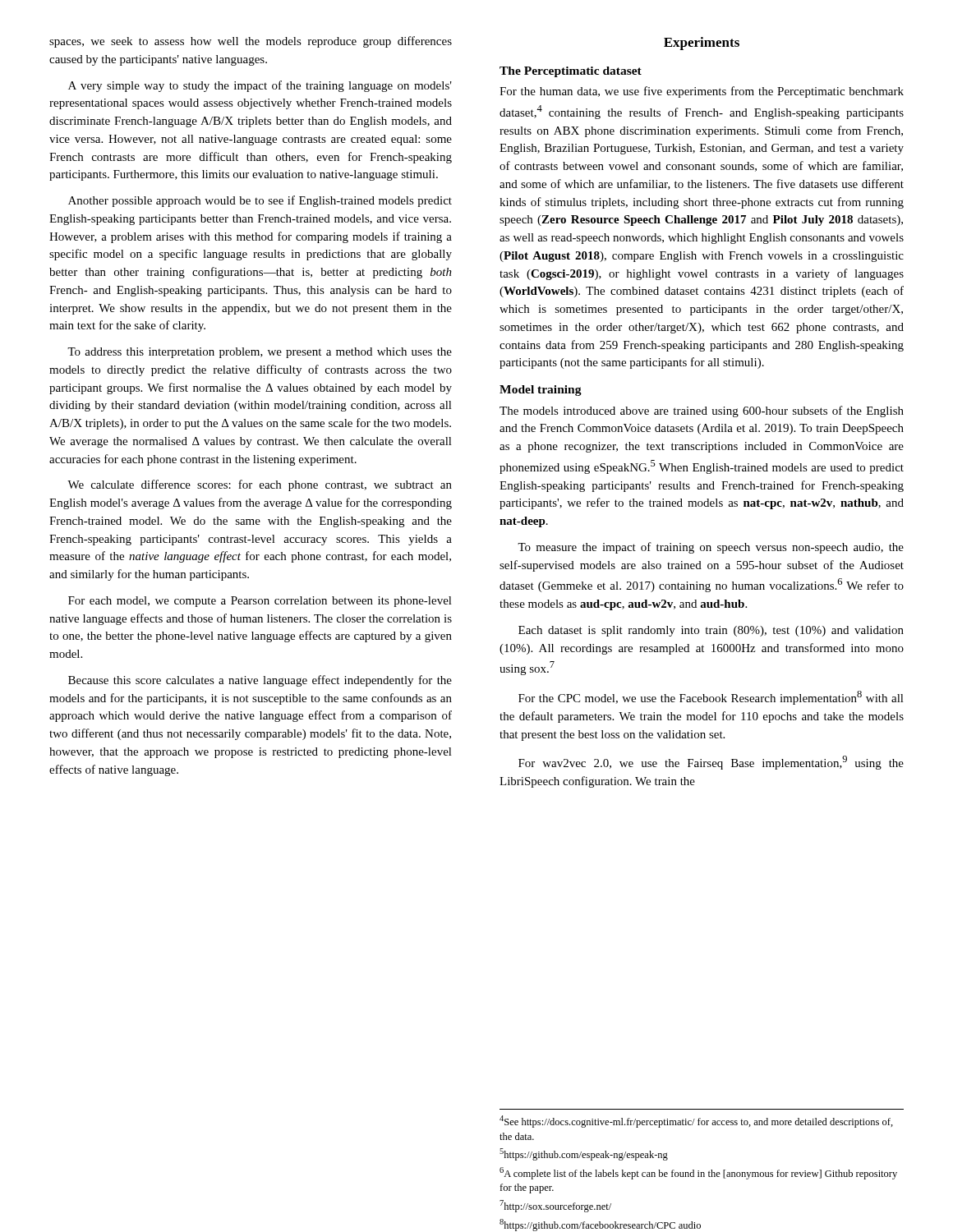Point to the block beginning "For the human data, we"
953x1232 pixels.
coord(702,228)
